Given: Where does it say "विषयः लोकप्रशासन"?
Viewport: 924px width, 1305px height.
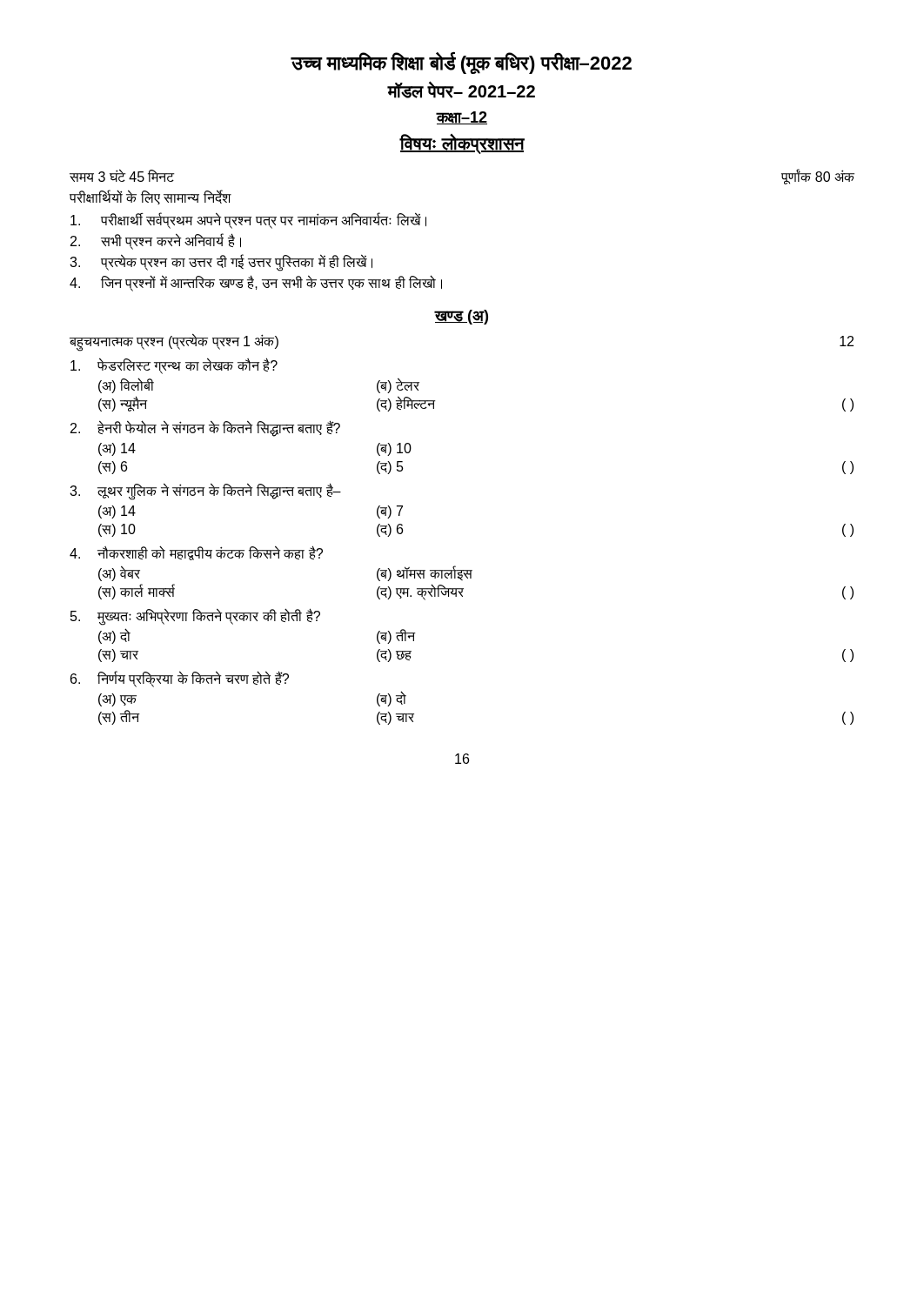Looking at the screenshot, I should point(462,144).
